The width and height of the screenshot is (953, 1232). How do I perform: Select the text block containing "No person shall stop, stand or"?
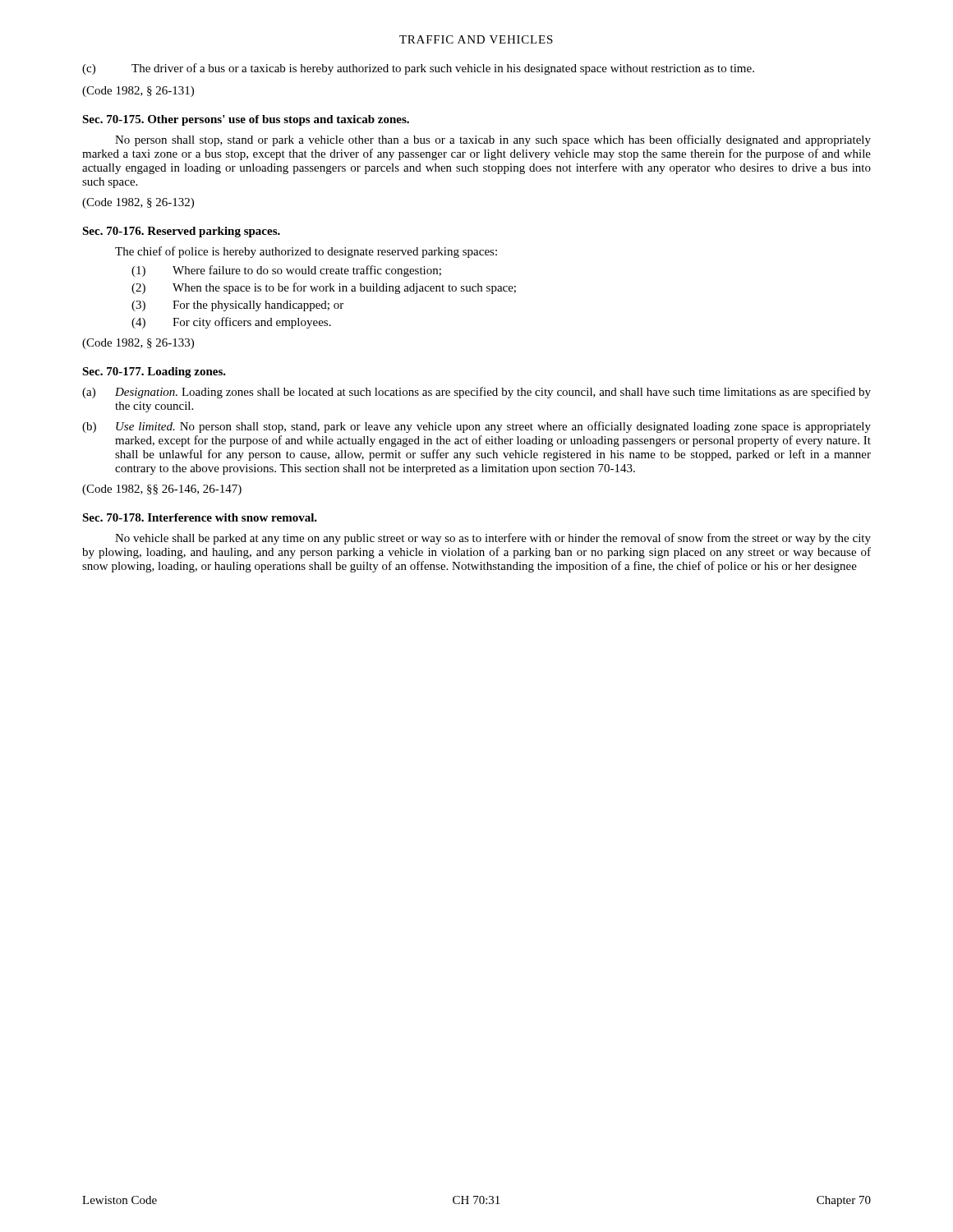476,161
